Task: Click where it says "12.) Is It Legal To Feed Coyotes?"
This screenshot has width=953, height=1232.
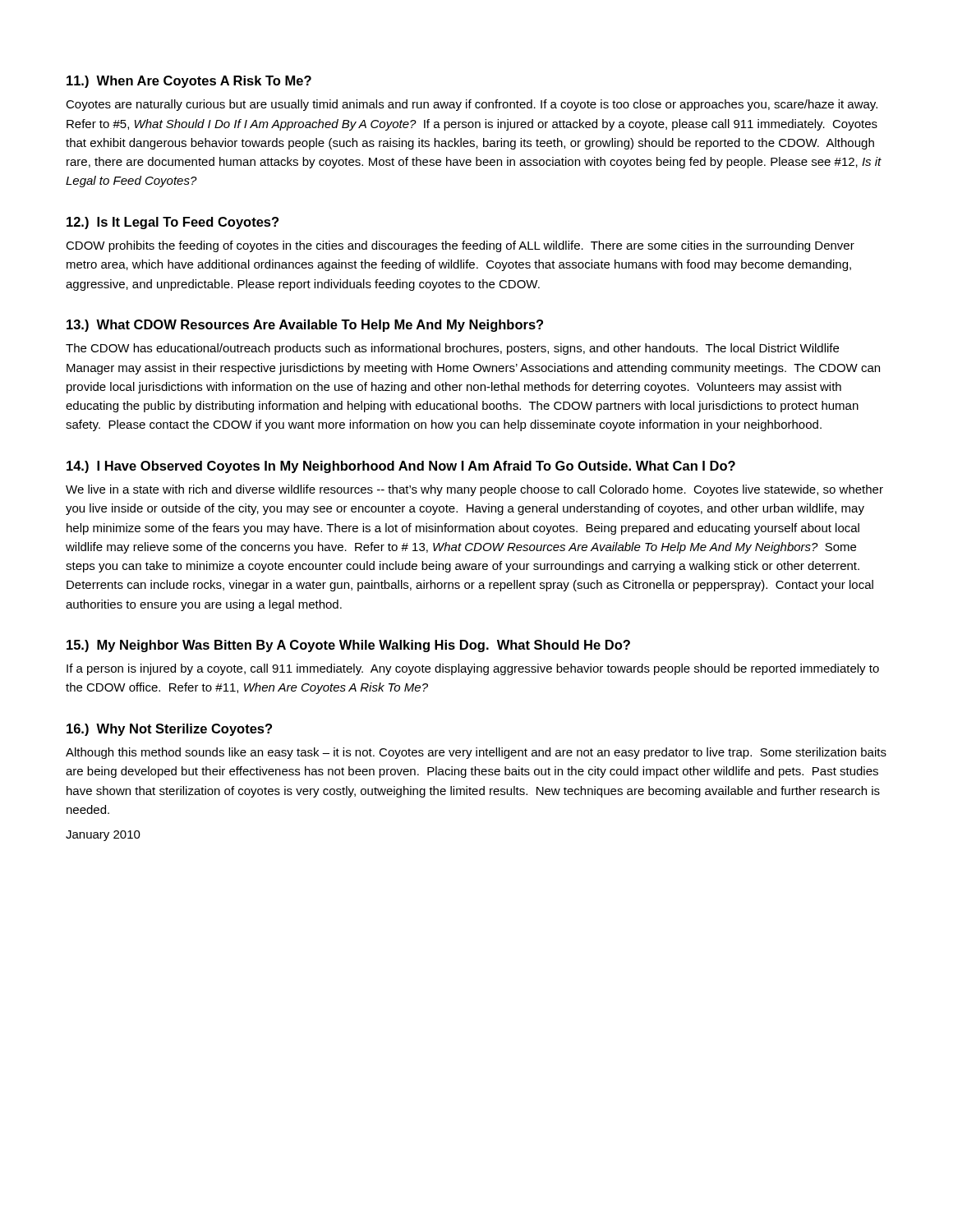Action: coord(173,222)
